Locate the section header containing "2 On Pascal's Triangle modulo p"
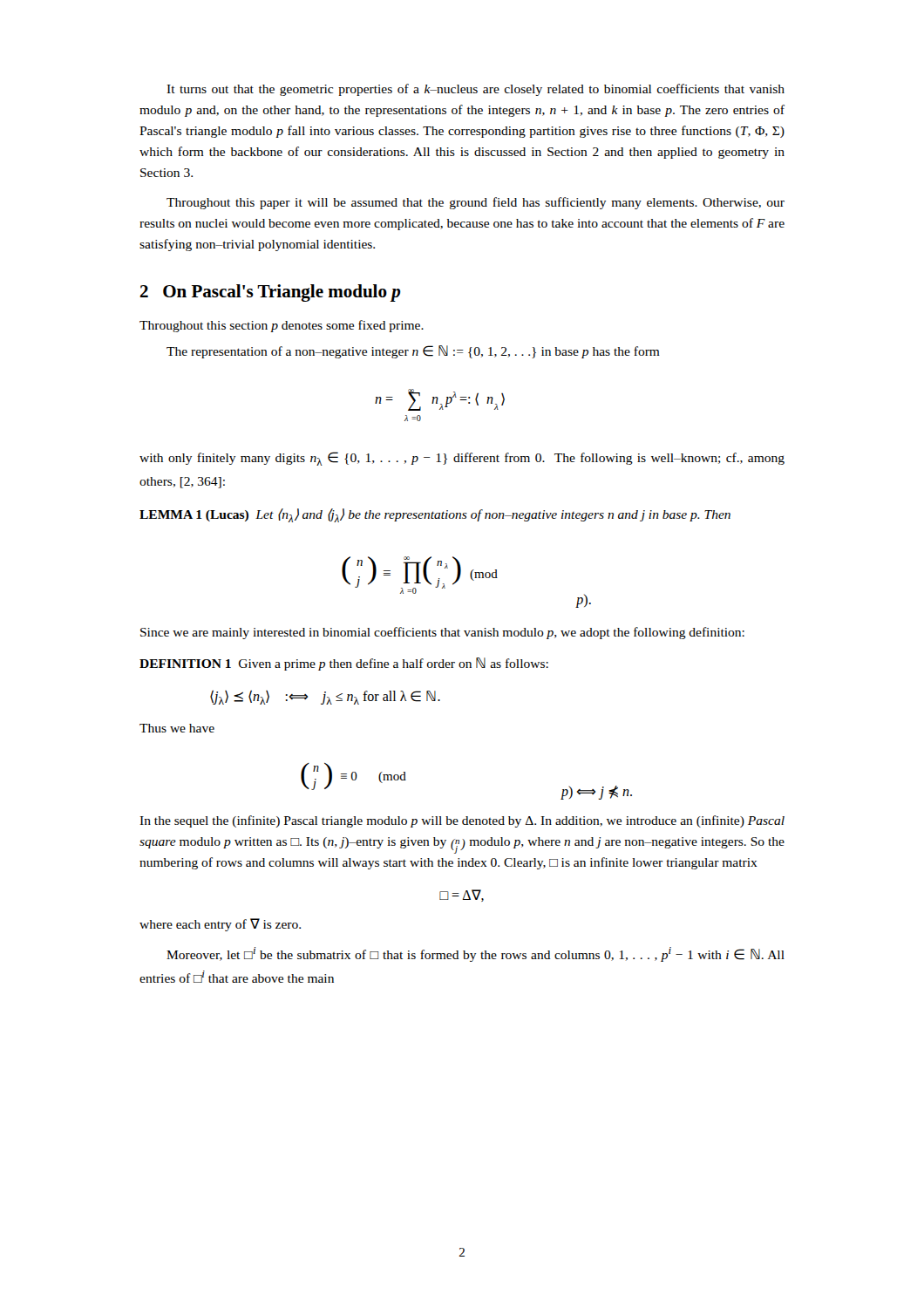The image size is (924, 1308). pos(270,291)
